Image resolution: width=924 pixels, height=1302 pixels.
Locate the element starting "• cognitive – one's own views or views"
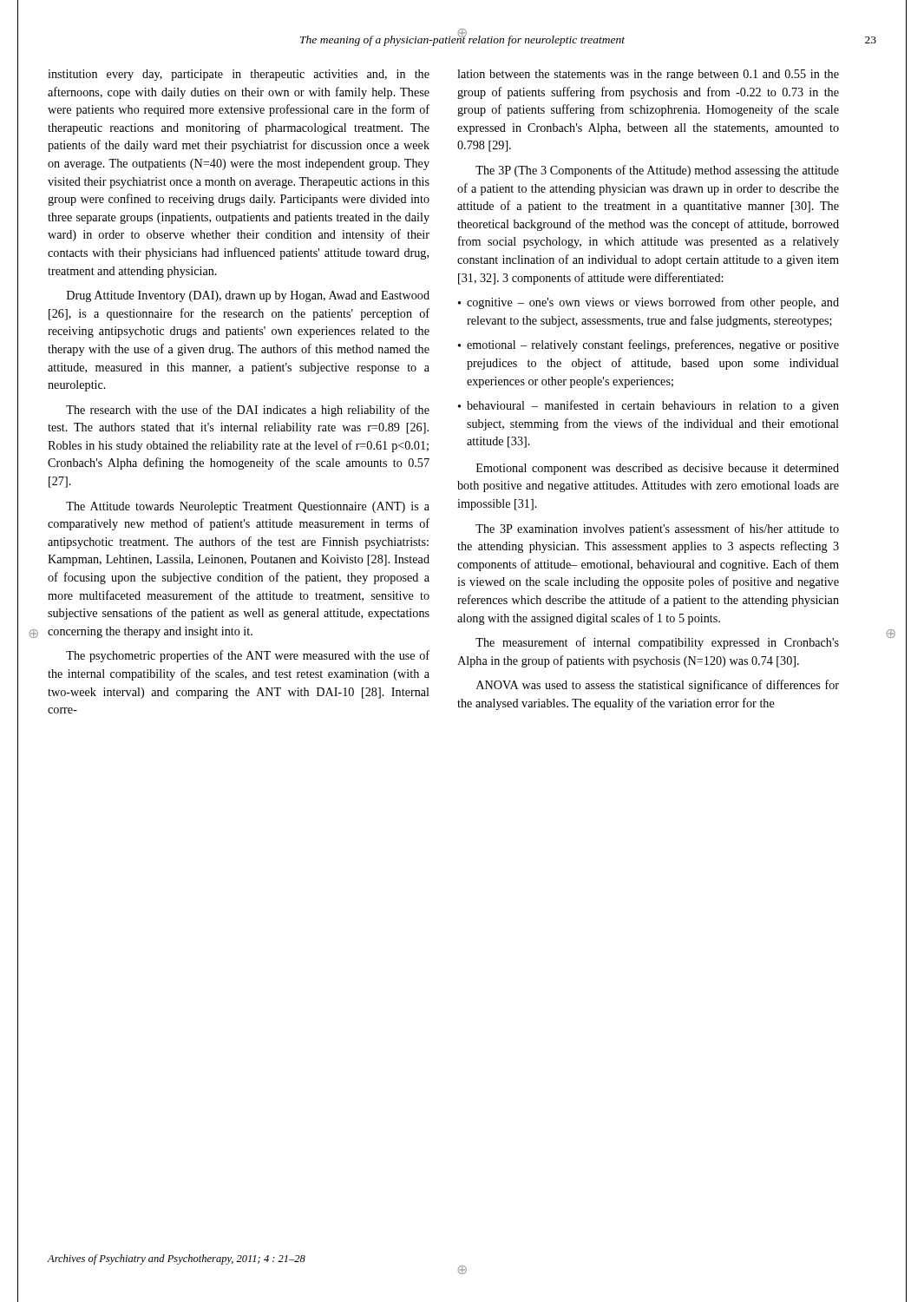coord(648,311)
